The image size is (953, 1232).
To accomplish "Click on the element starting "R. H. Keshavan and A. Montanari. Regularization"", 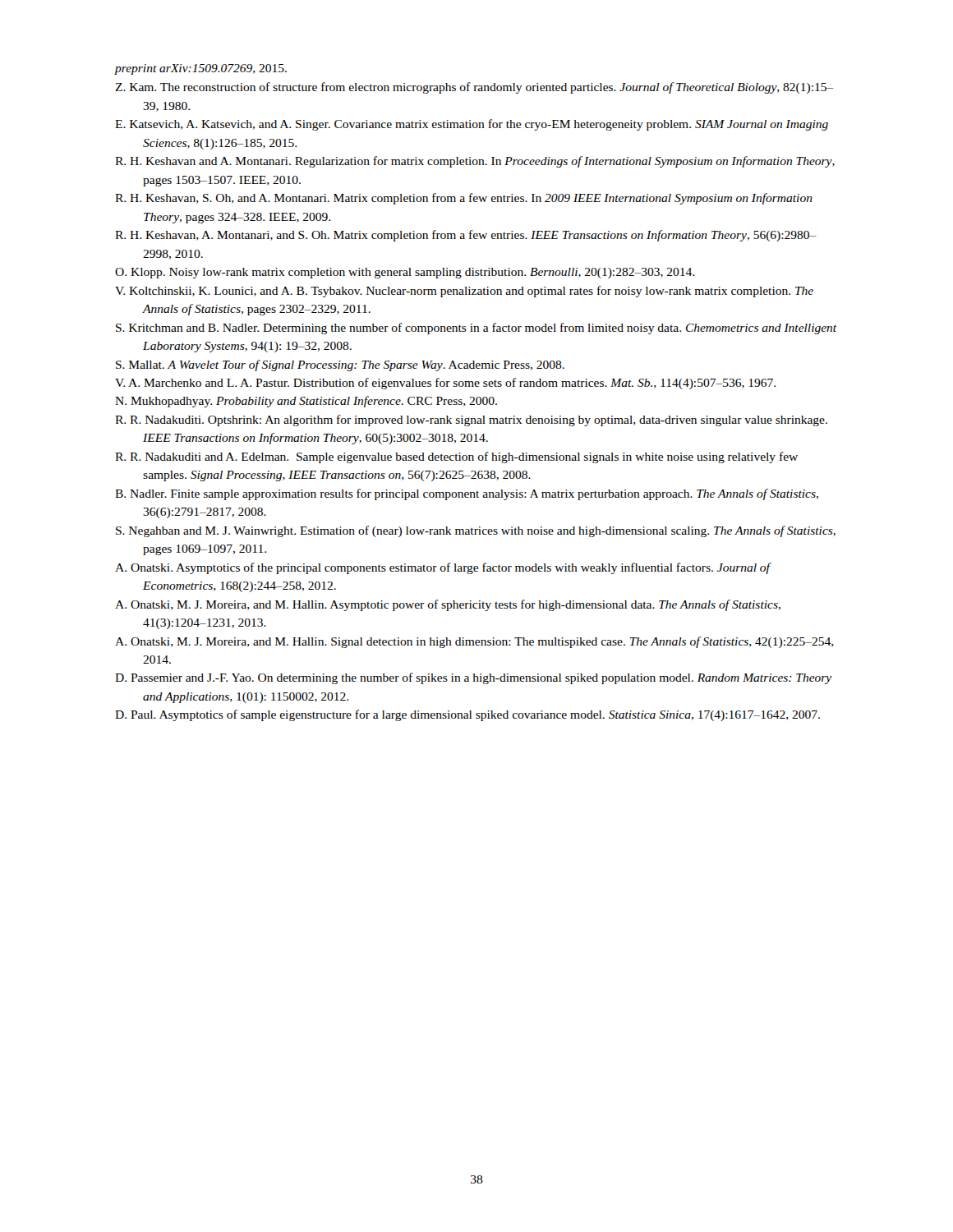I will [475, 170].
